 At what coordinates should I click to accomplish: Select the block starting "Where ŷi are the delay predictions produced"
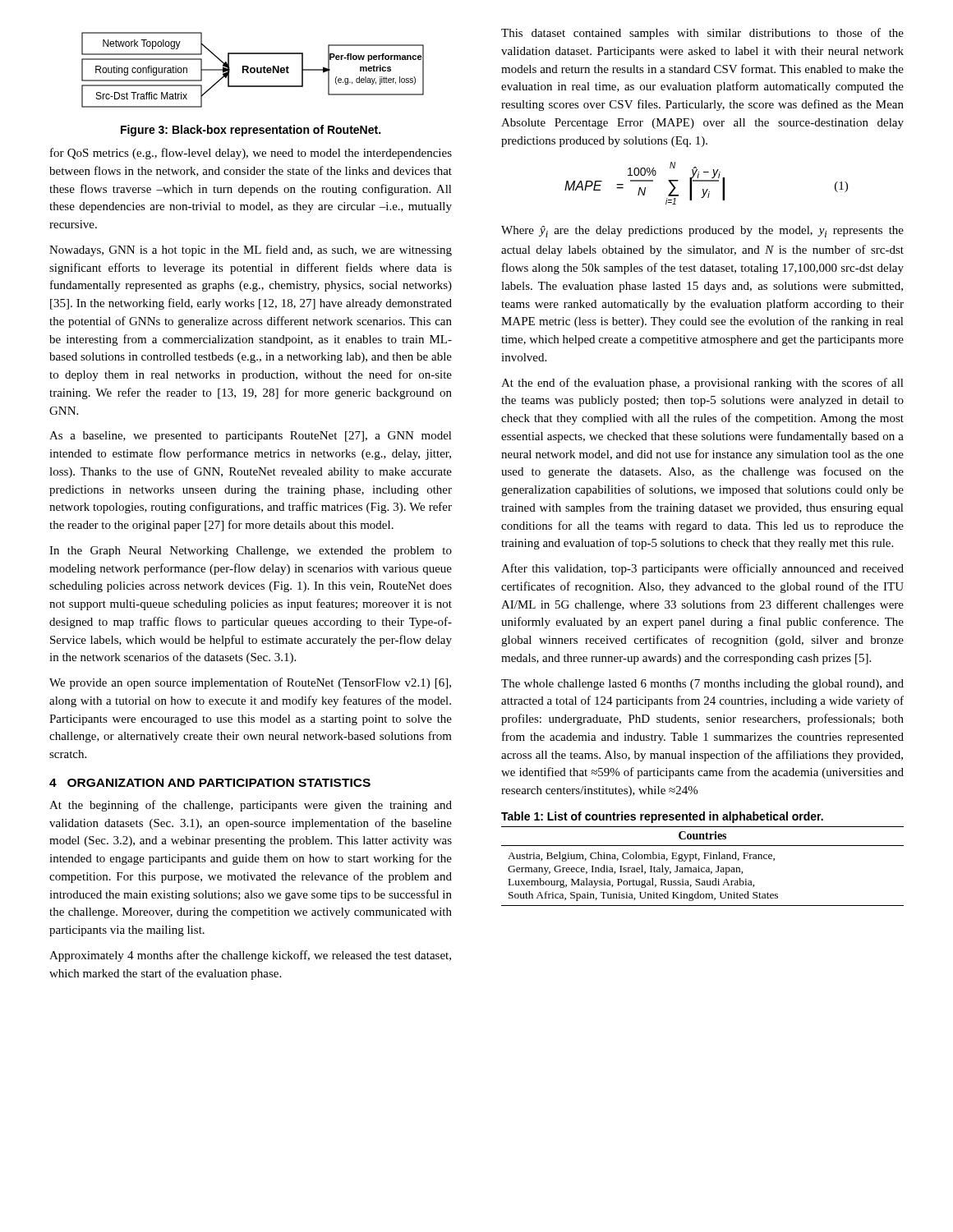(x=702, y=511)
